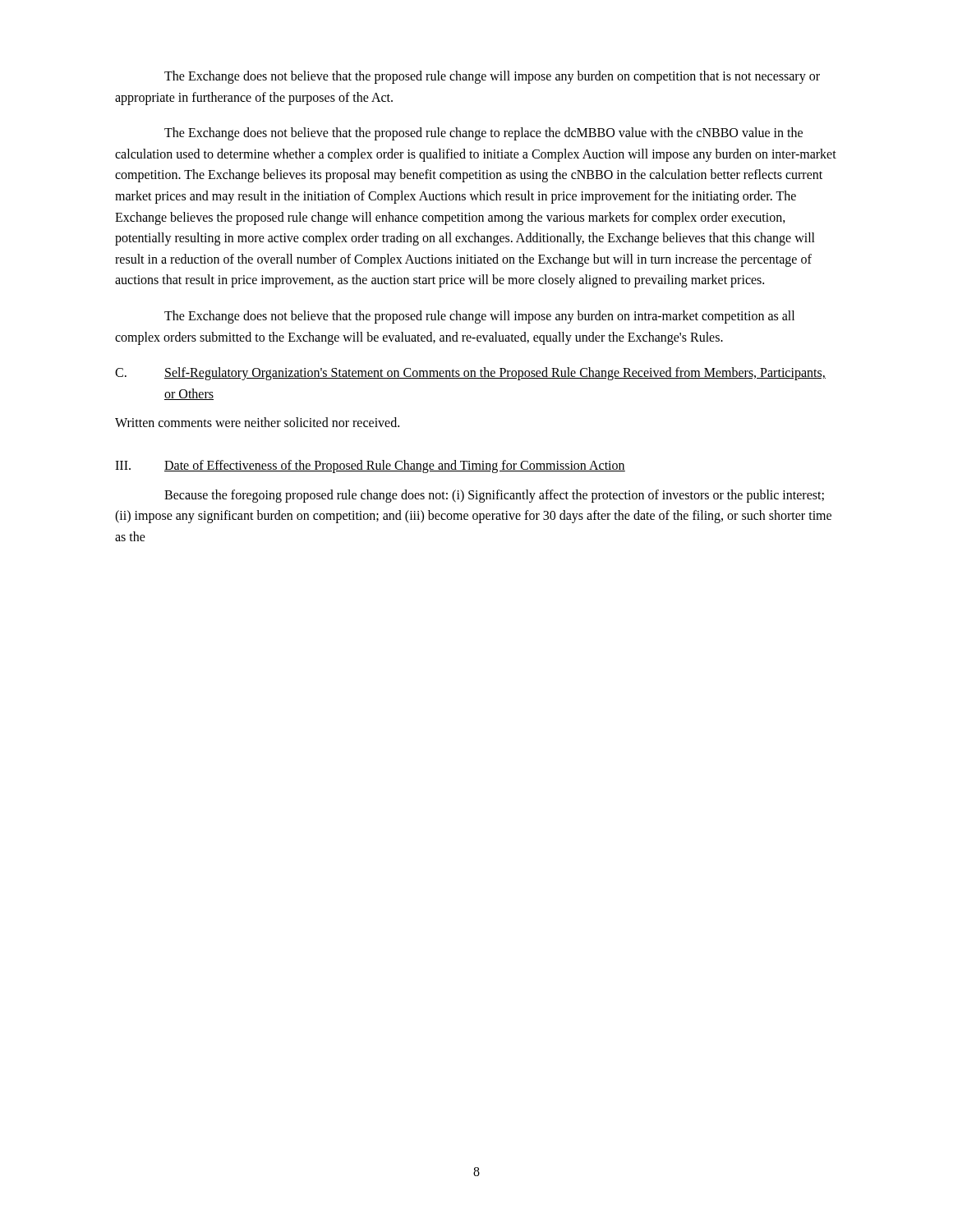Find the element starting "Written comments were"
The height and width of the screenshot is (1232, 953).
click(x=257, y=422)
